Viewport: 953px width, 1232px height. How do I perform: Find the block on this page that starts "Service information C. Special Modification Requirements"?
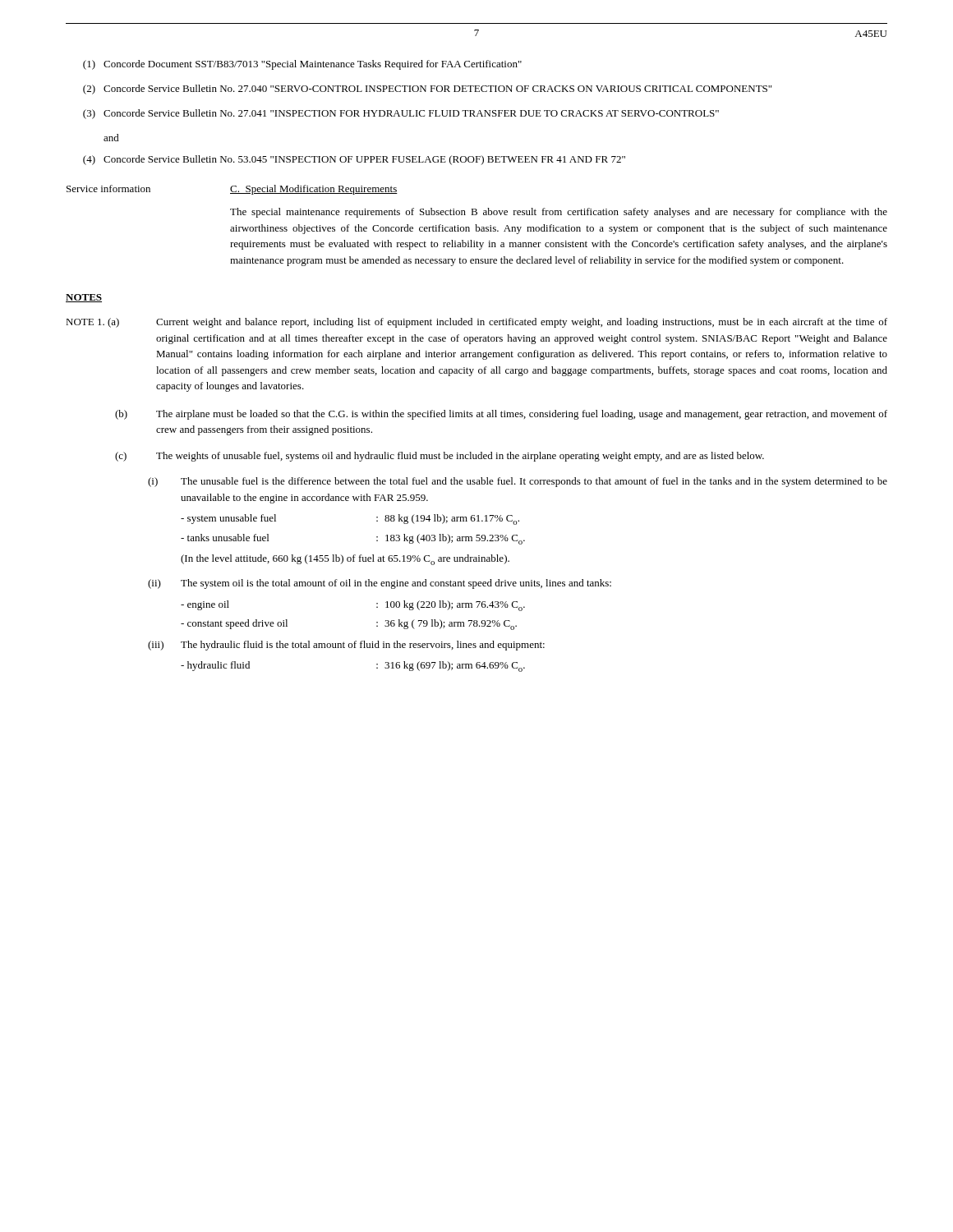(x=476, y=225)
